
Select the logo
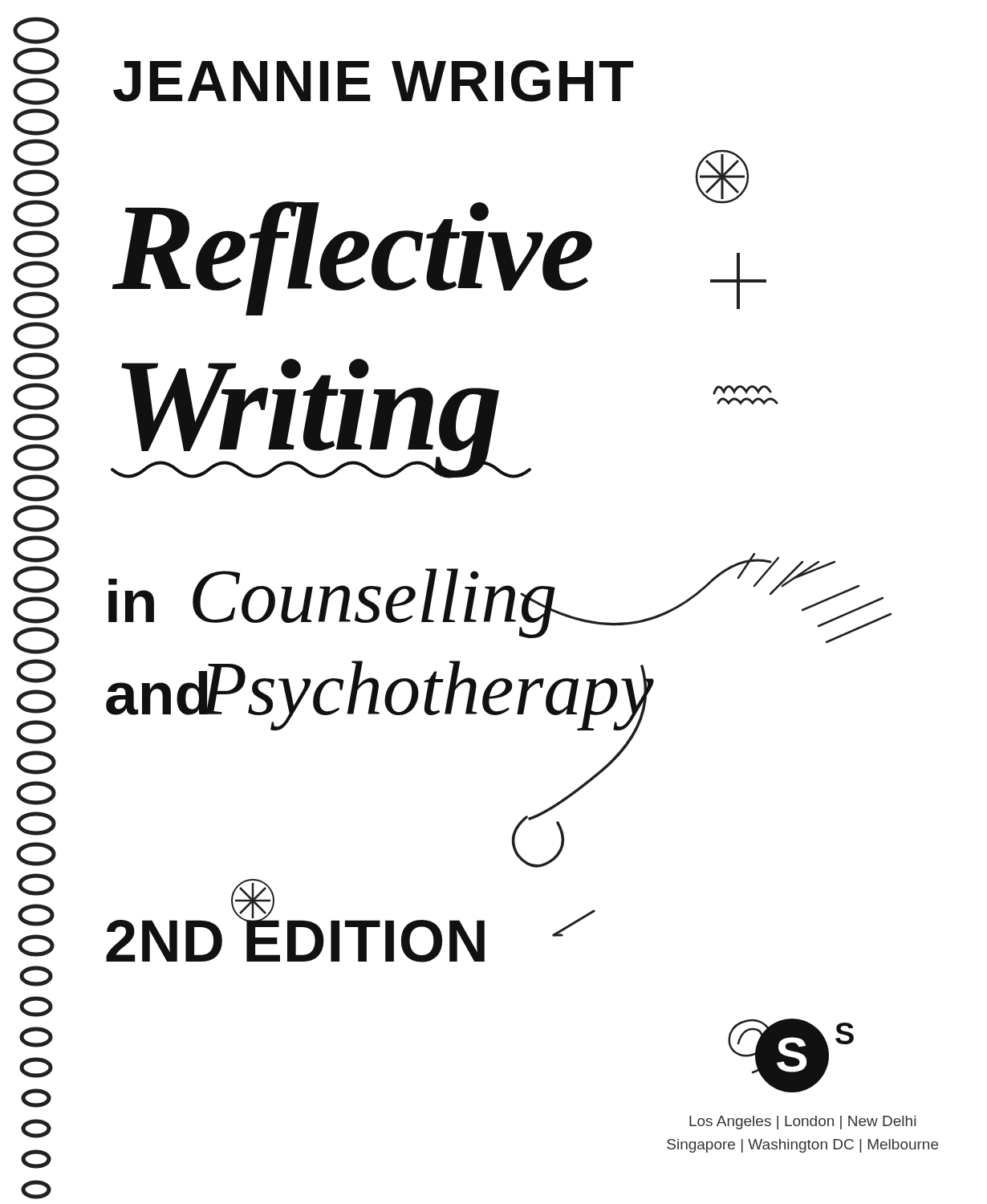(803, 1085)
